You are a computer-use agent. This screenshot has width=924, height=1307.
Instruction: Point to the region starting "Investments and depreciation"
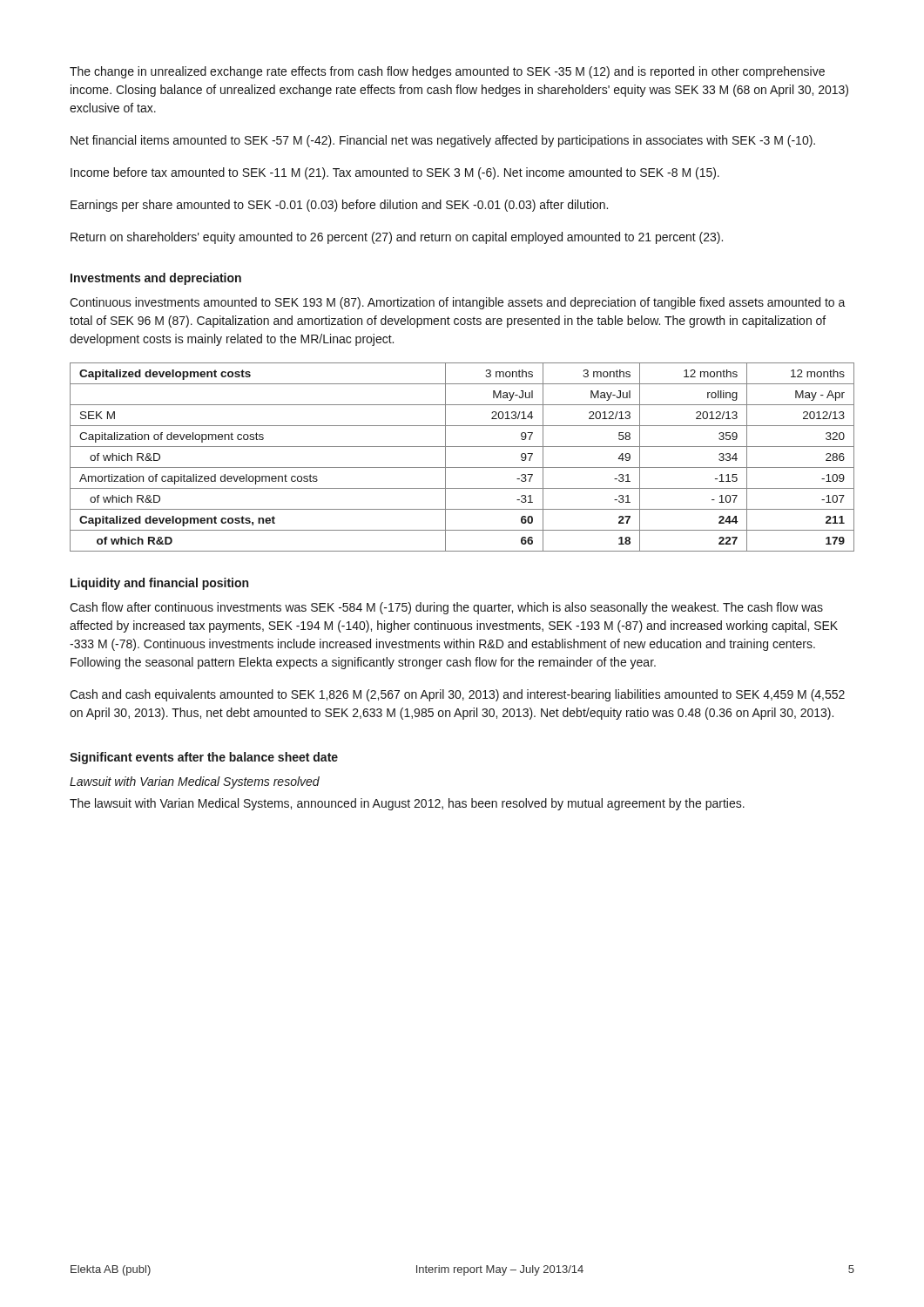(156, 278)
